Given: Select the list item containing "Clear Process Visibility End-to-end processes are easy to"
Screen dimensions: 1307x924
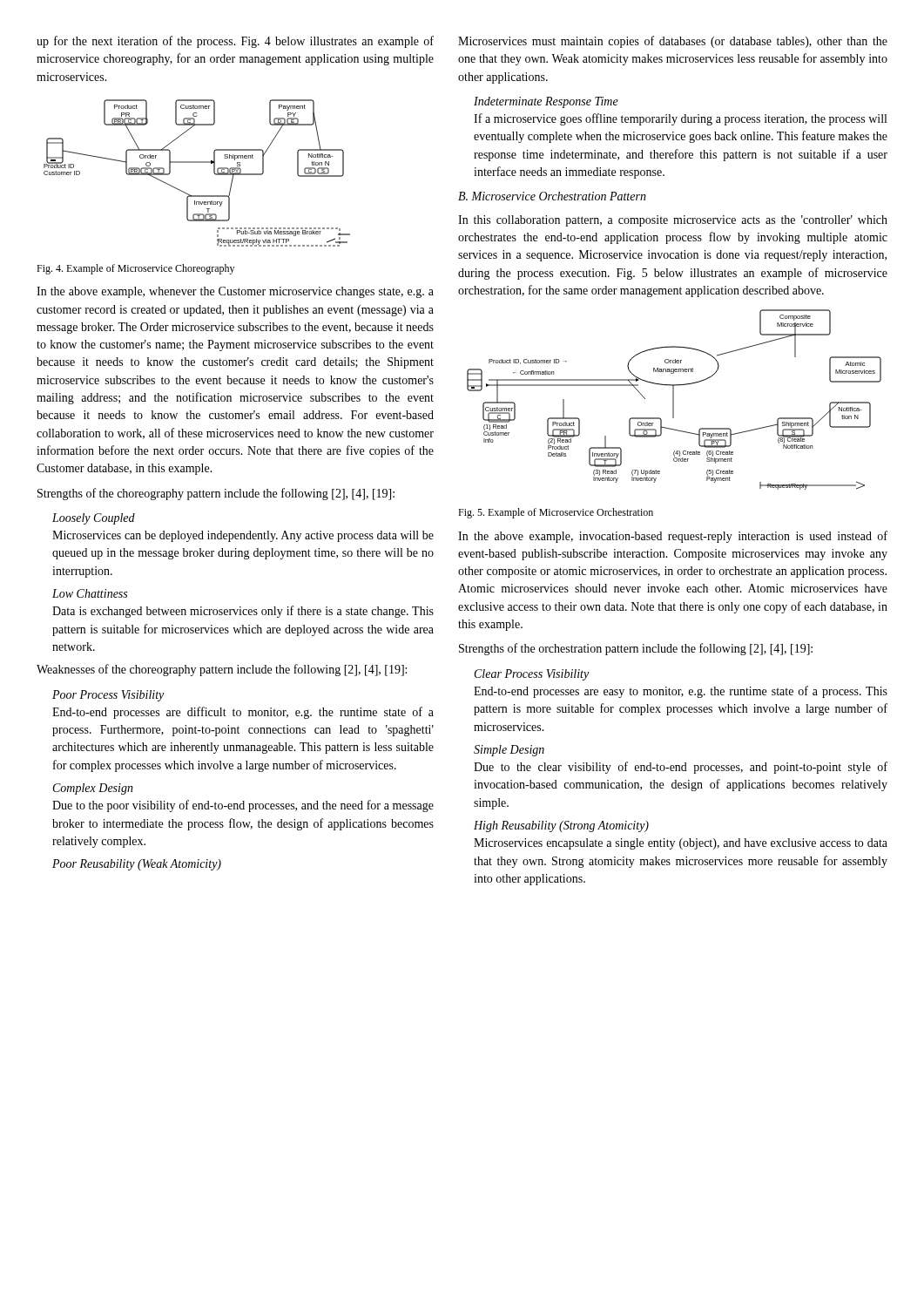Looking at the screenshot, I should click(x=681, y=701).
